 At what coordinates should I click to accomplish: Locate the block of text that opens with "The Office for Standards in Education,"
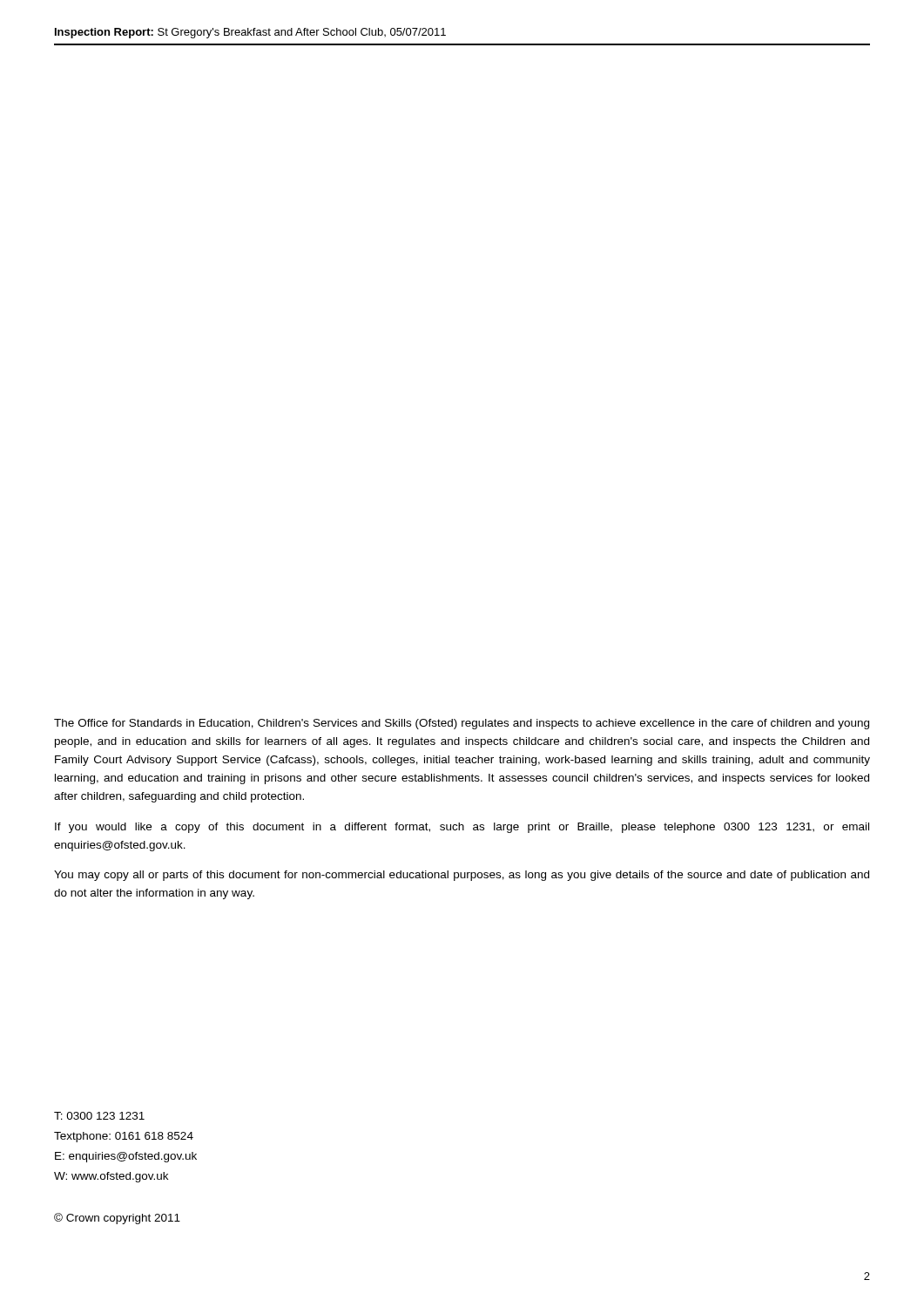[462, 724]
